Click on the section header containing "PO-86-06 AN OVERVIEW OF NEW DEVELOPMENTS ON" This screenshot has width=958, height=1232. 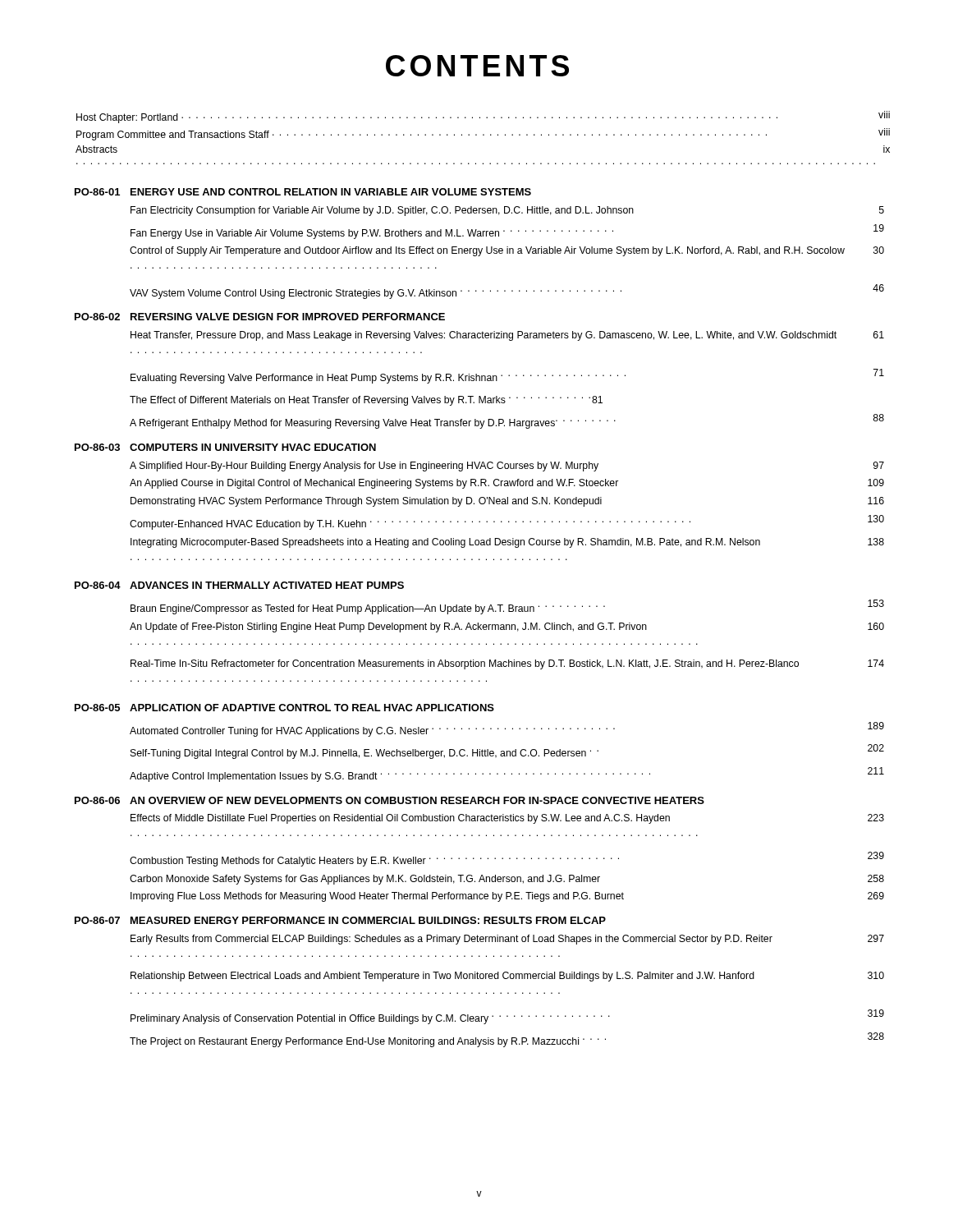point(479,797)
